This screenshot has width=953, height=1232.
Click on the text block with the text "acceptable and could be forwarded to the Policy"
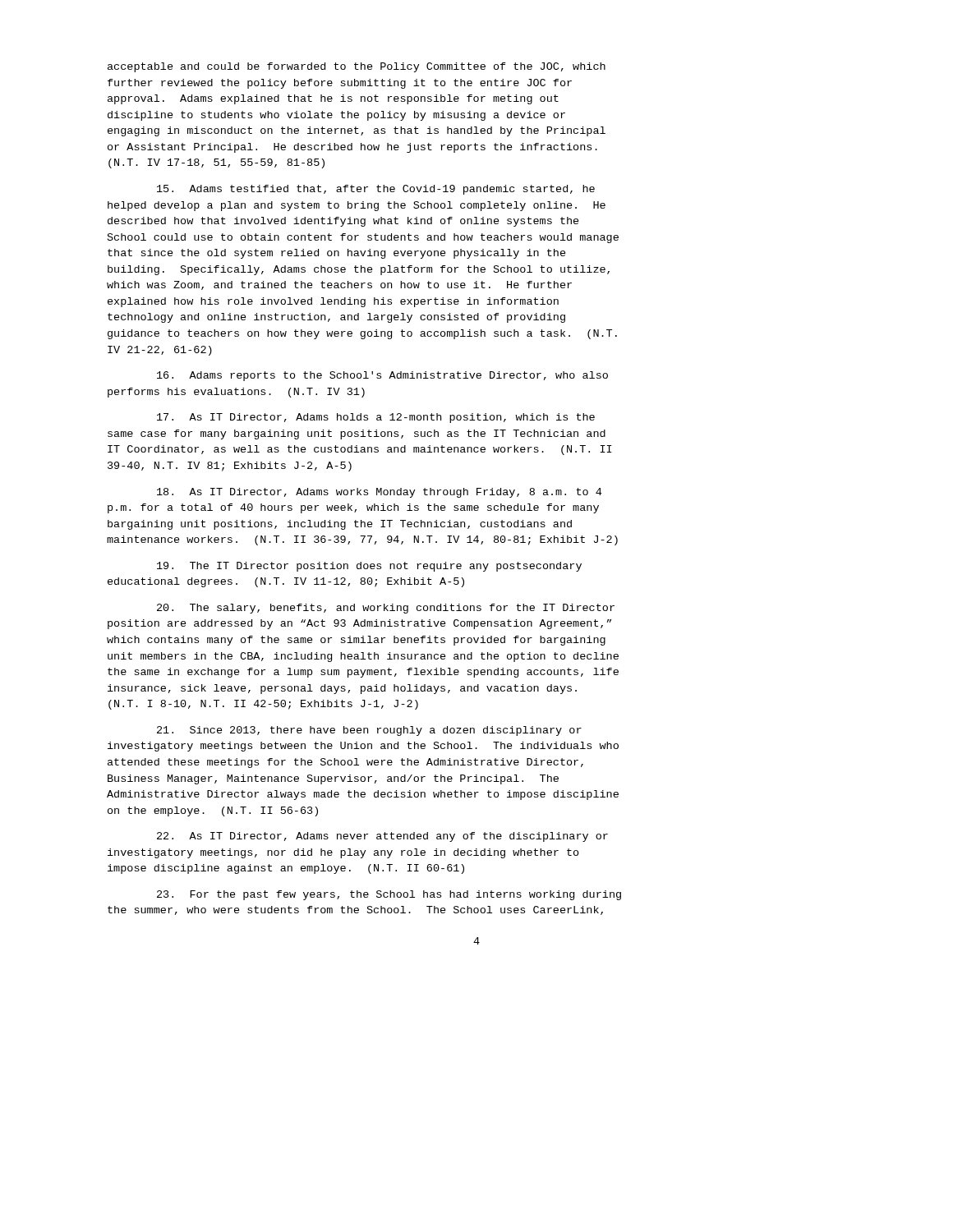(x=476, y=115)
